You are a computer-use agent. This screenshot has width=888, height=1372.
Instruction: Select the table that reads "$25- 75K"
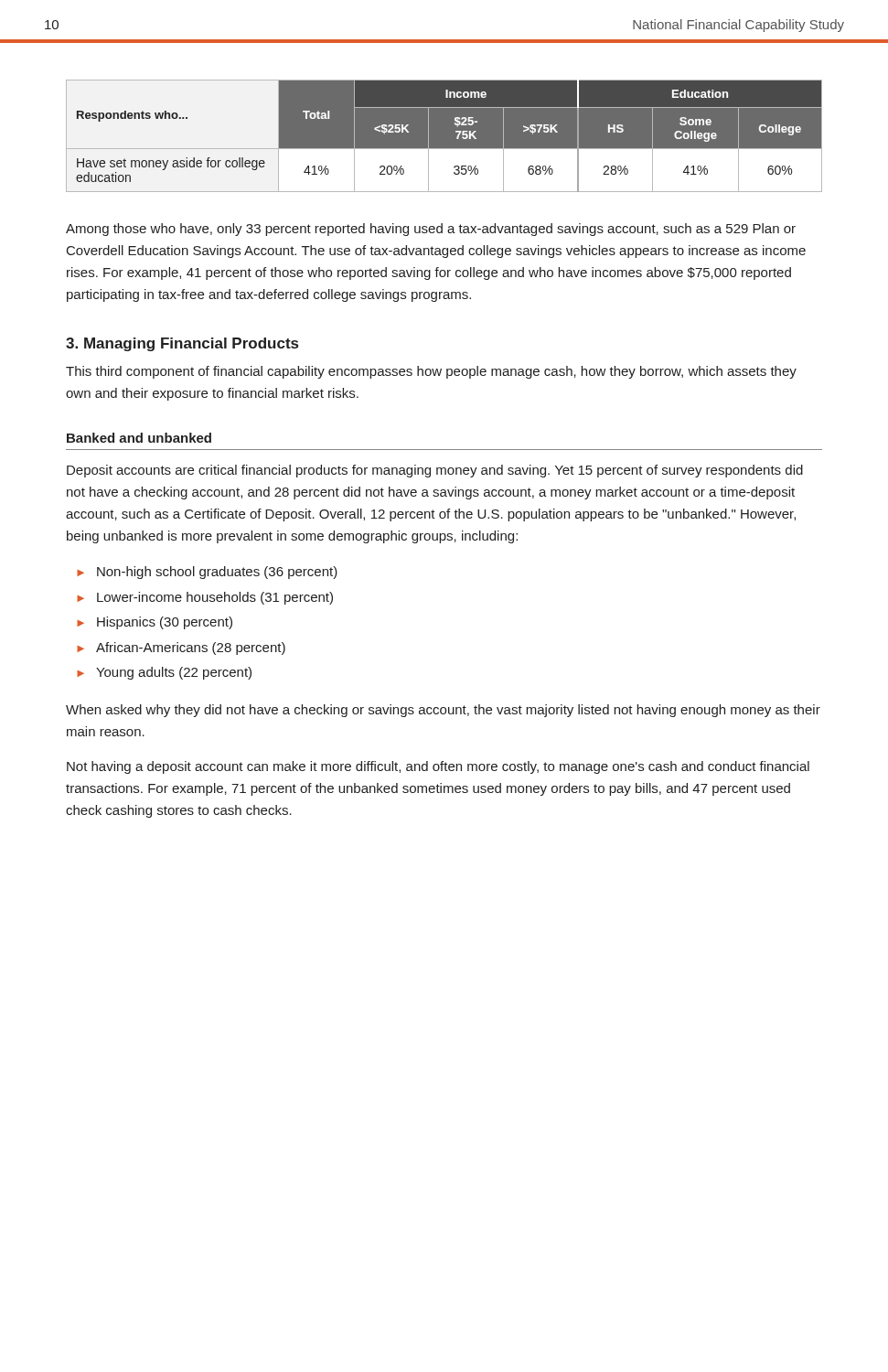coord(444,136)
